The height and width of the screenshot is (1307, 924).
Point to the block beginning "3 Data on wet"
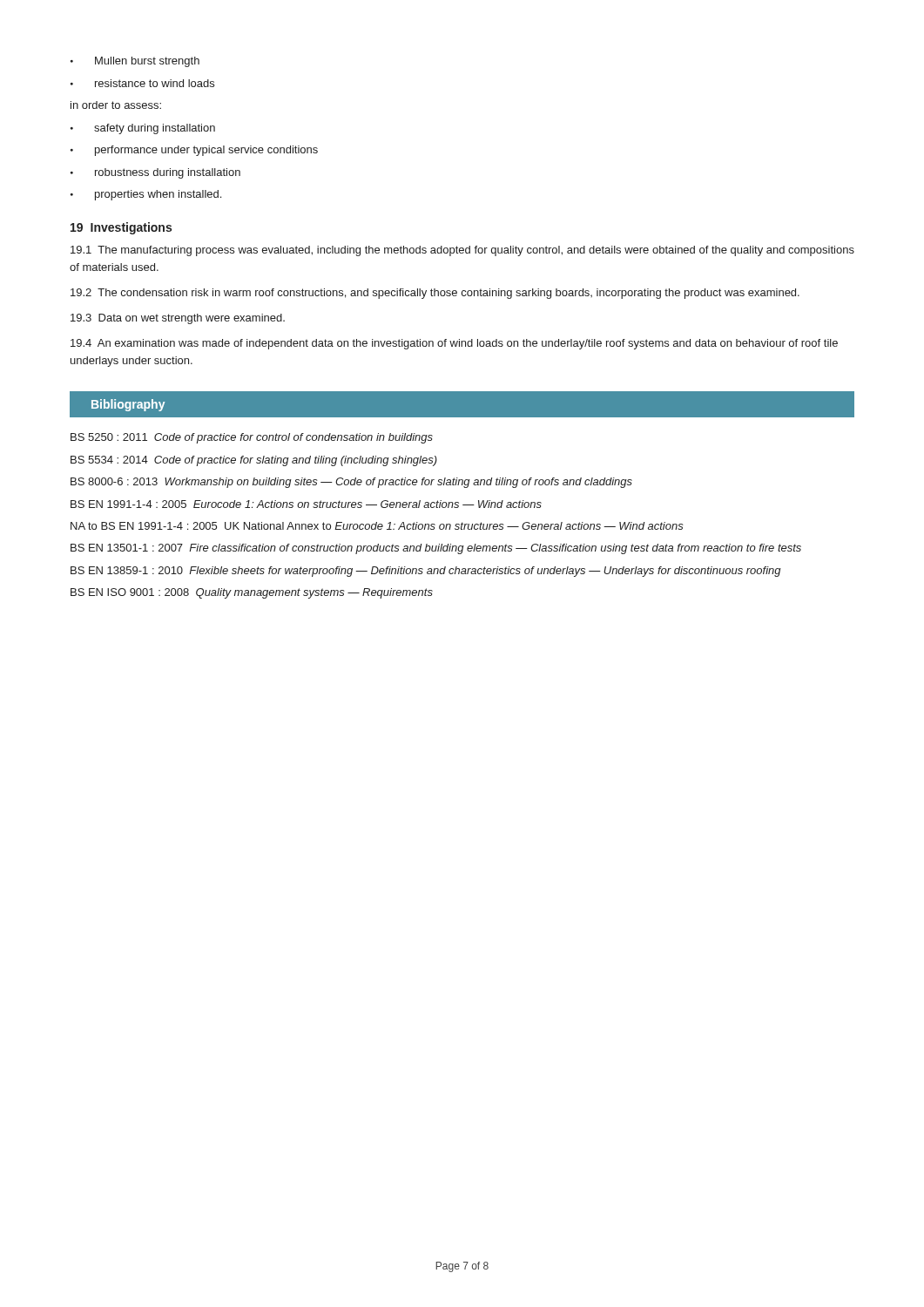pos(178,317)
